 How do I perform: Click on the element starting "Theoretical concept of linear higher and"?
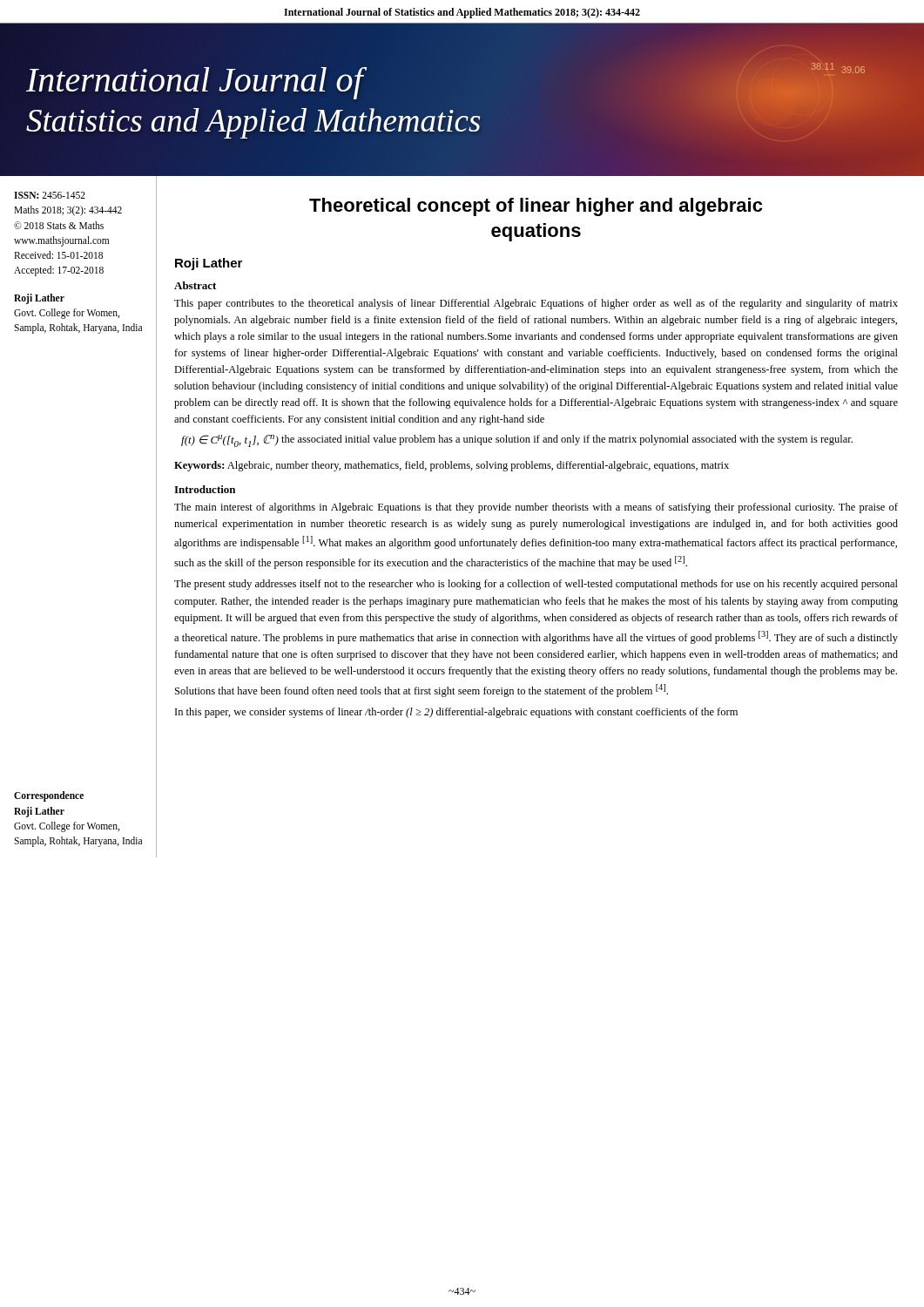click(536, 218)
